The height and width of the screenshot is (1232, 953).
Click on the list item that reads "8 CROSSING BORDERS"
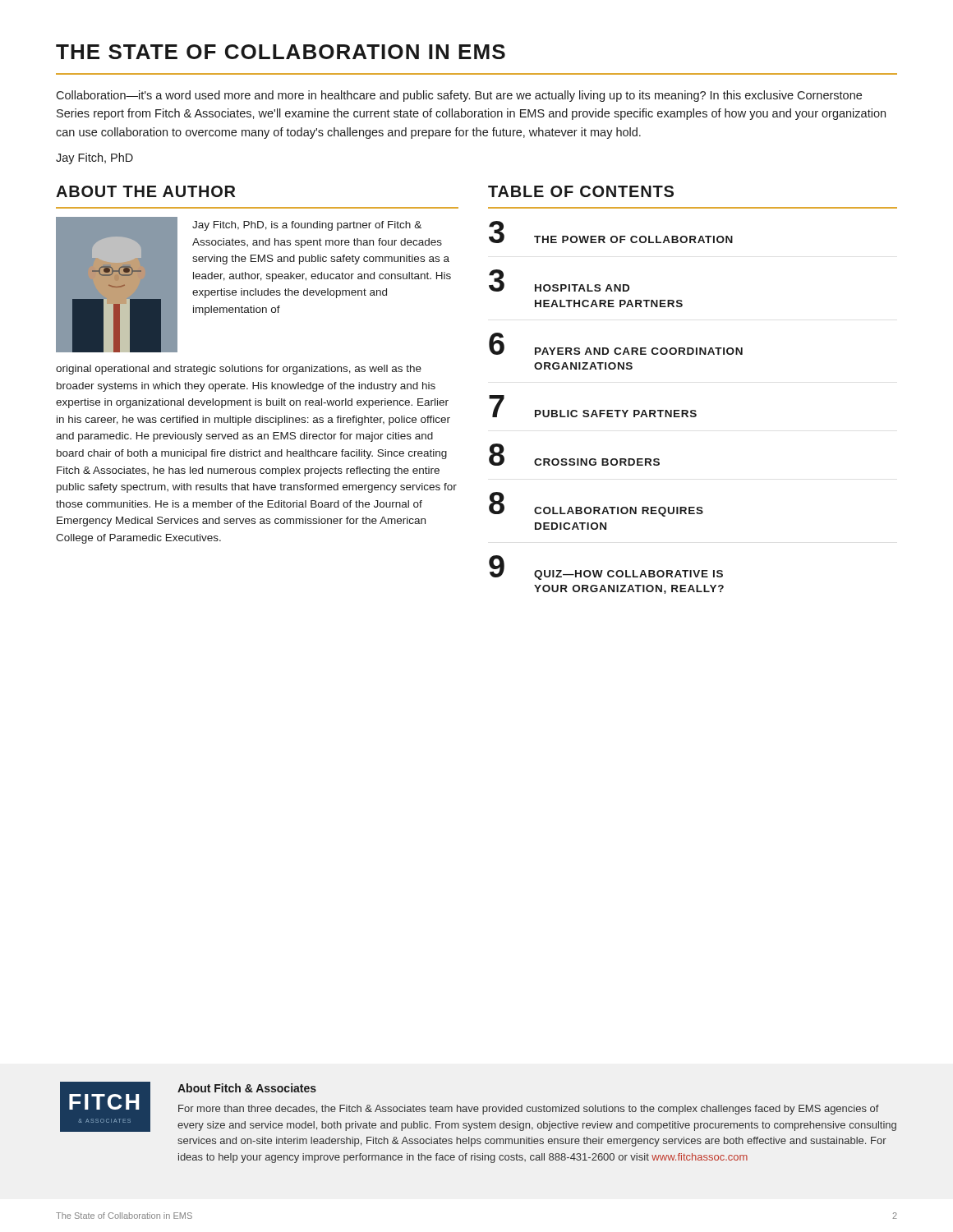[574, 456]
